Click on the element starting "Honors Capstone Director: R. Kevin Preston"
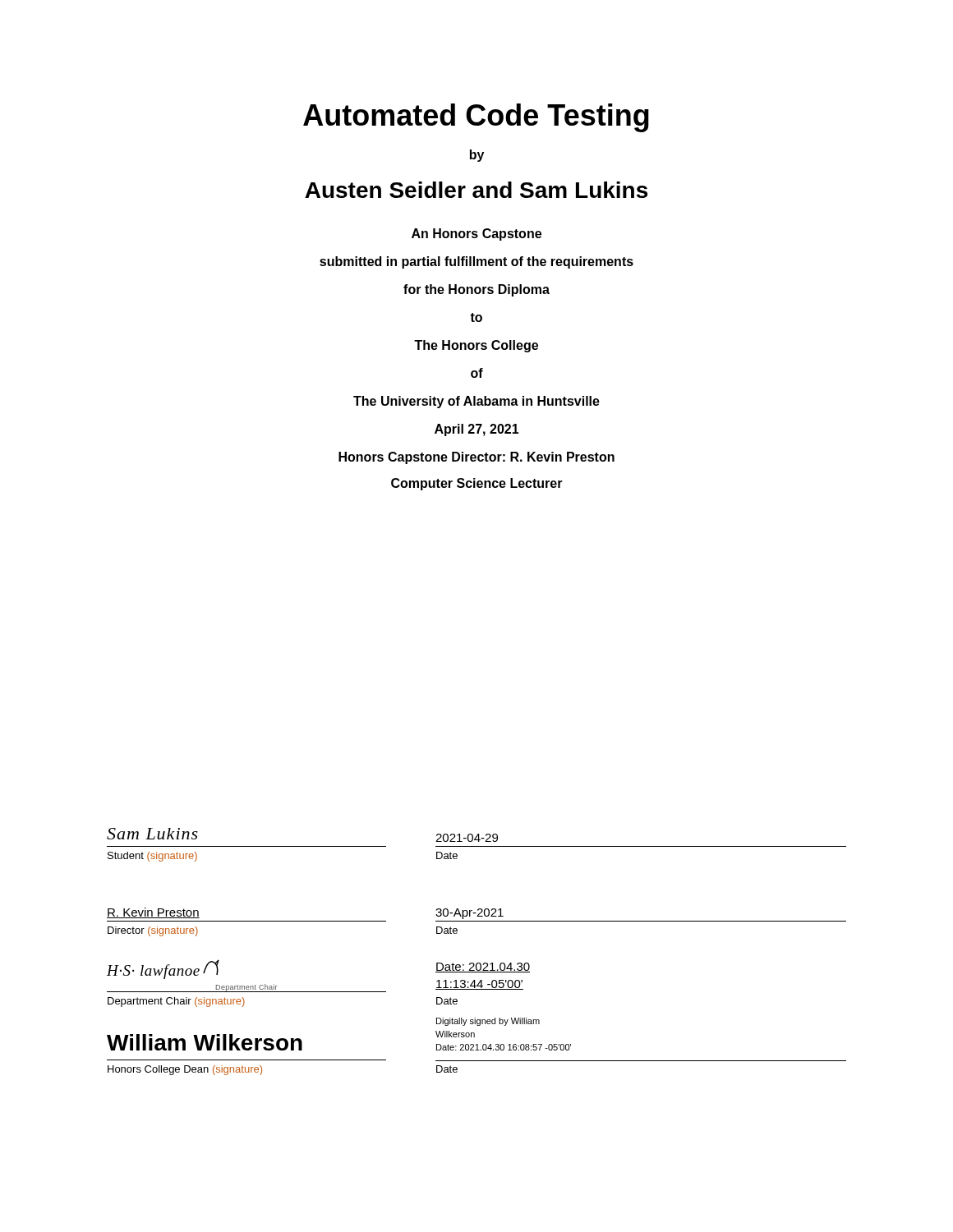953x1232 pixels. pyautogui.click(x=476, y=457)
